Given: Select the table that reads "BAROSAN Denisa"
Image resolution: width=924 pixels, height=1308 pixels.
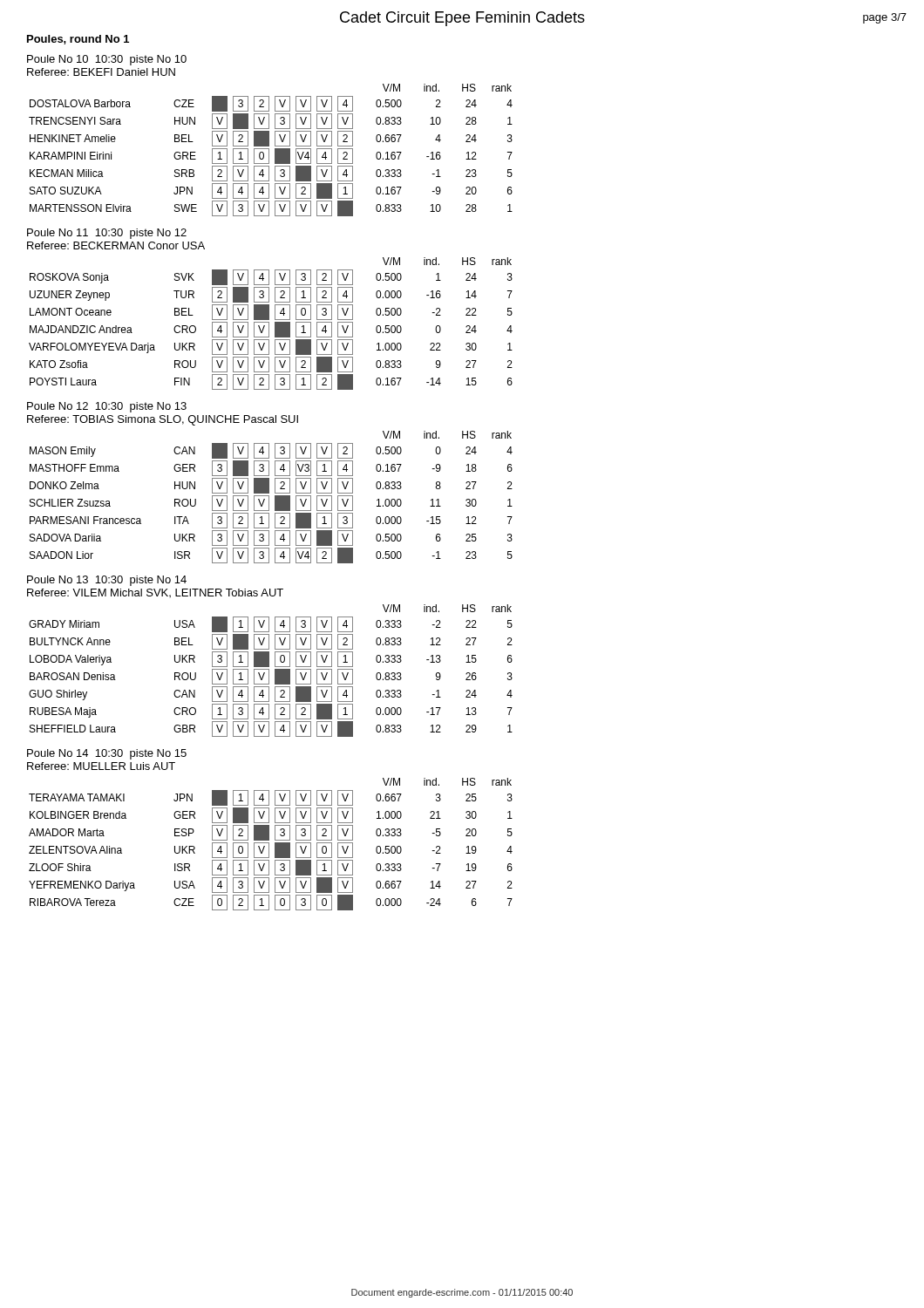Looking at the screenshot, I should coord(462,670).
